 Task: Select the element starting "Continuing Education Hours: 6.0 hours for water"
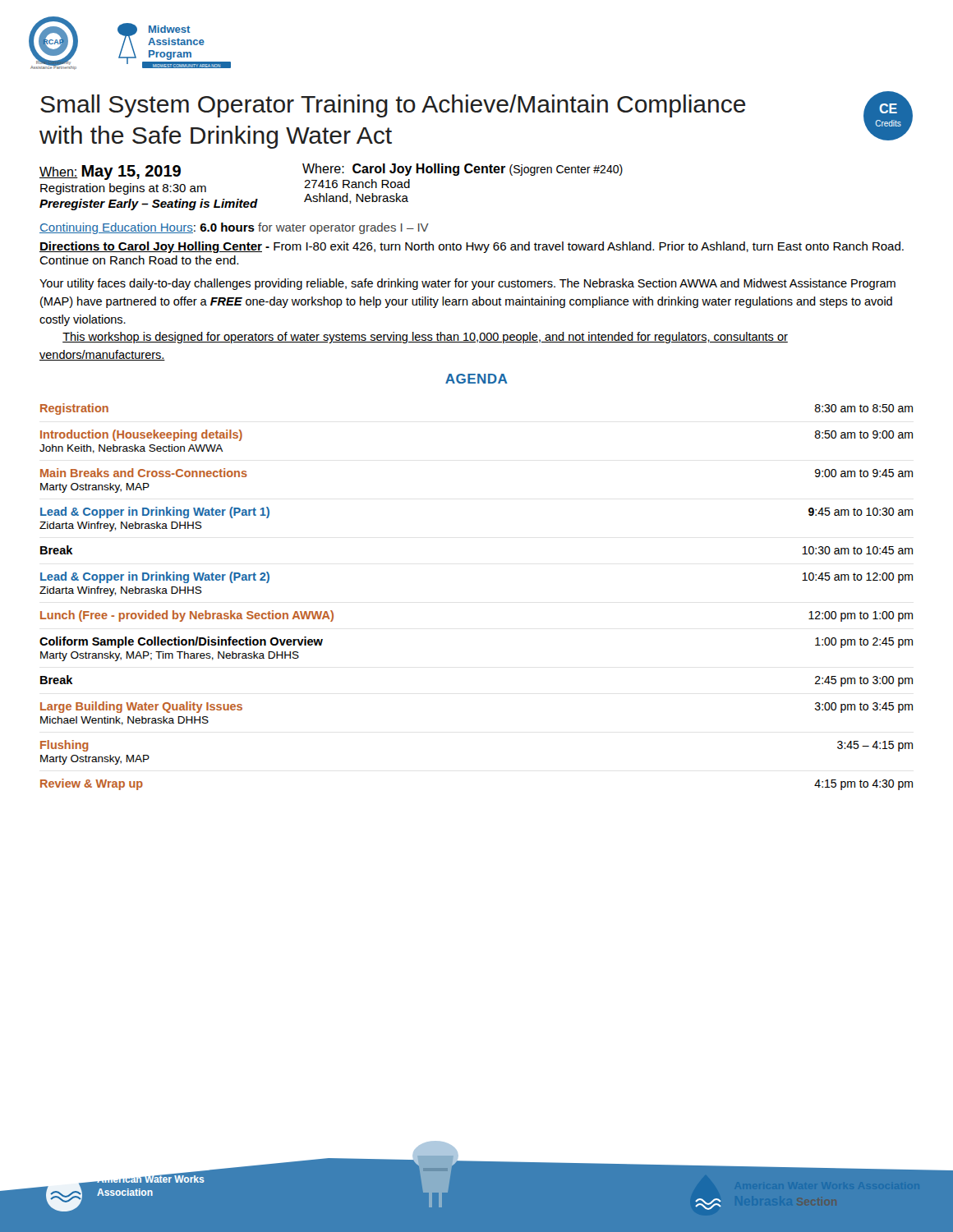pos(234,227)
